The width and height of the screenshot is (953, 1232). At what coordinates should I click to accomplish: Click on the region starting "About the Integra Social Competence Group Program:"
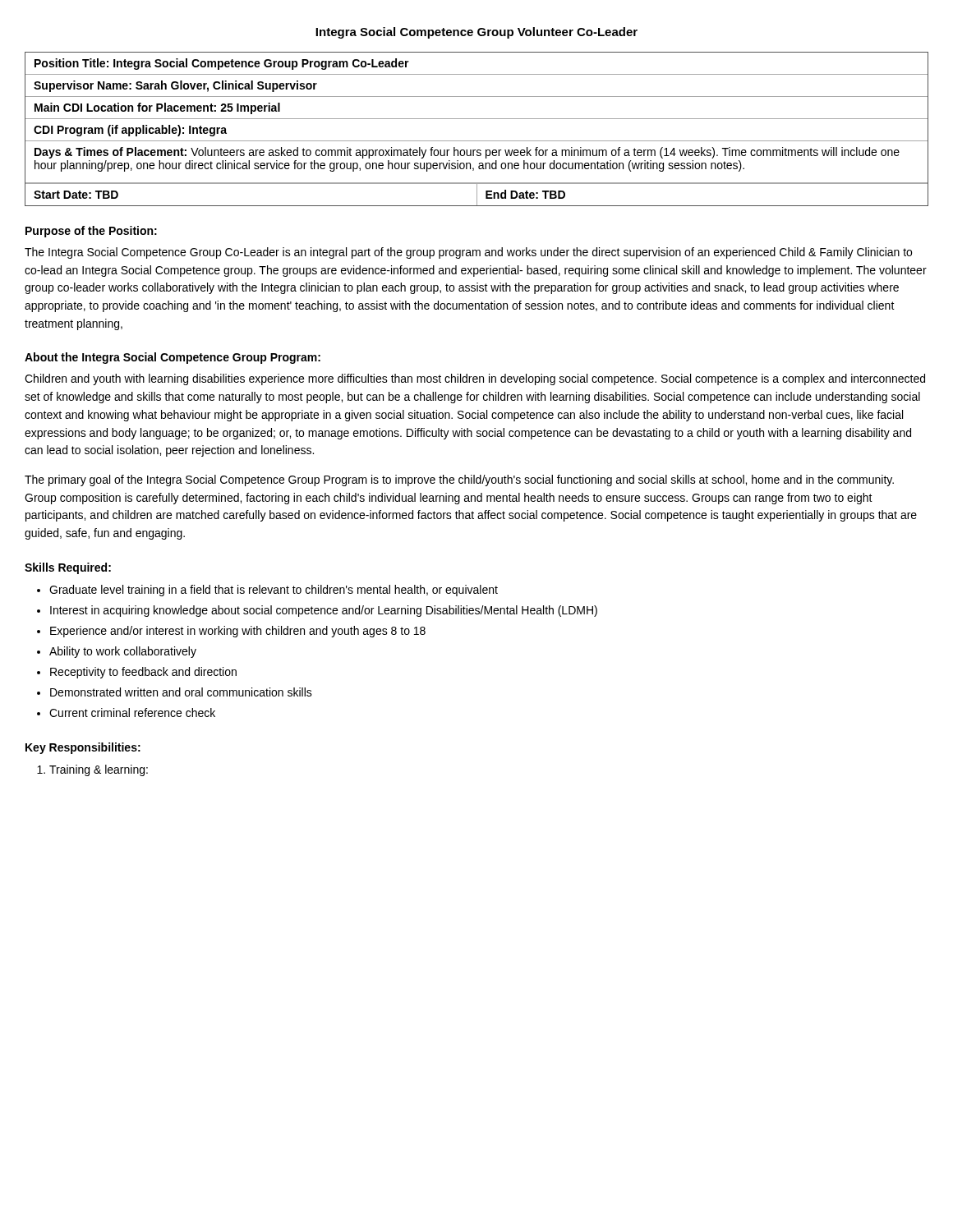[x=173, y=358]
